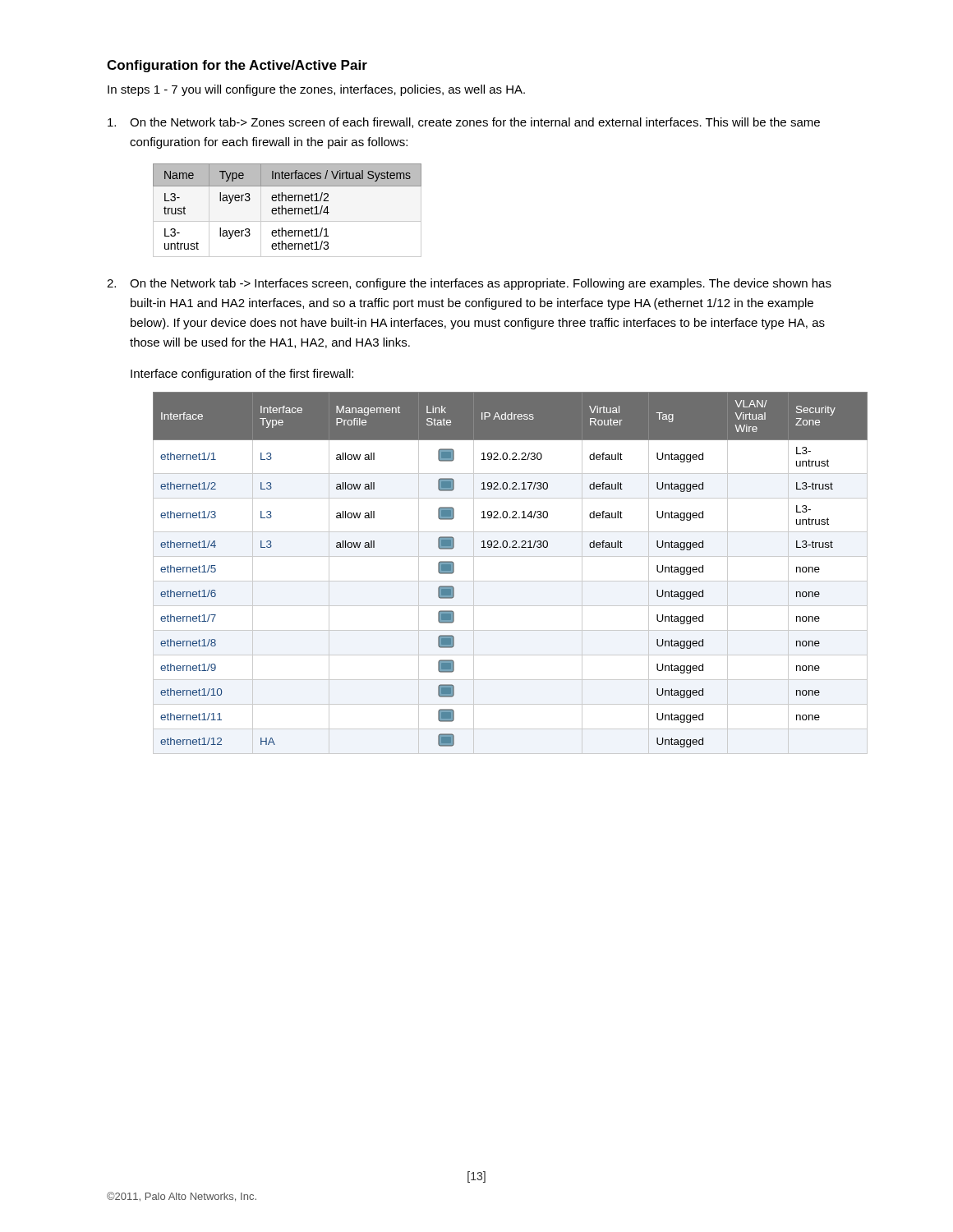Select the block starting "On the Network tab-> Zones screen of"
Image resolution: width=953 pixels, height=1232 pixels.
pyautogui.click(x=476, y=132)
